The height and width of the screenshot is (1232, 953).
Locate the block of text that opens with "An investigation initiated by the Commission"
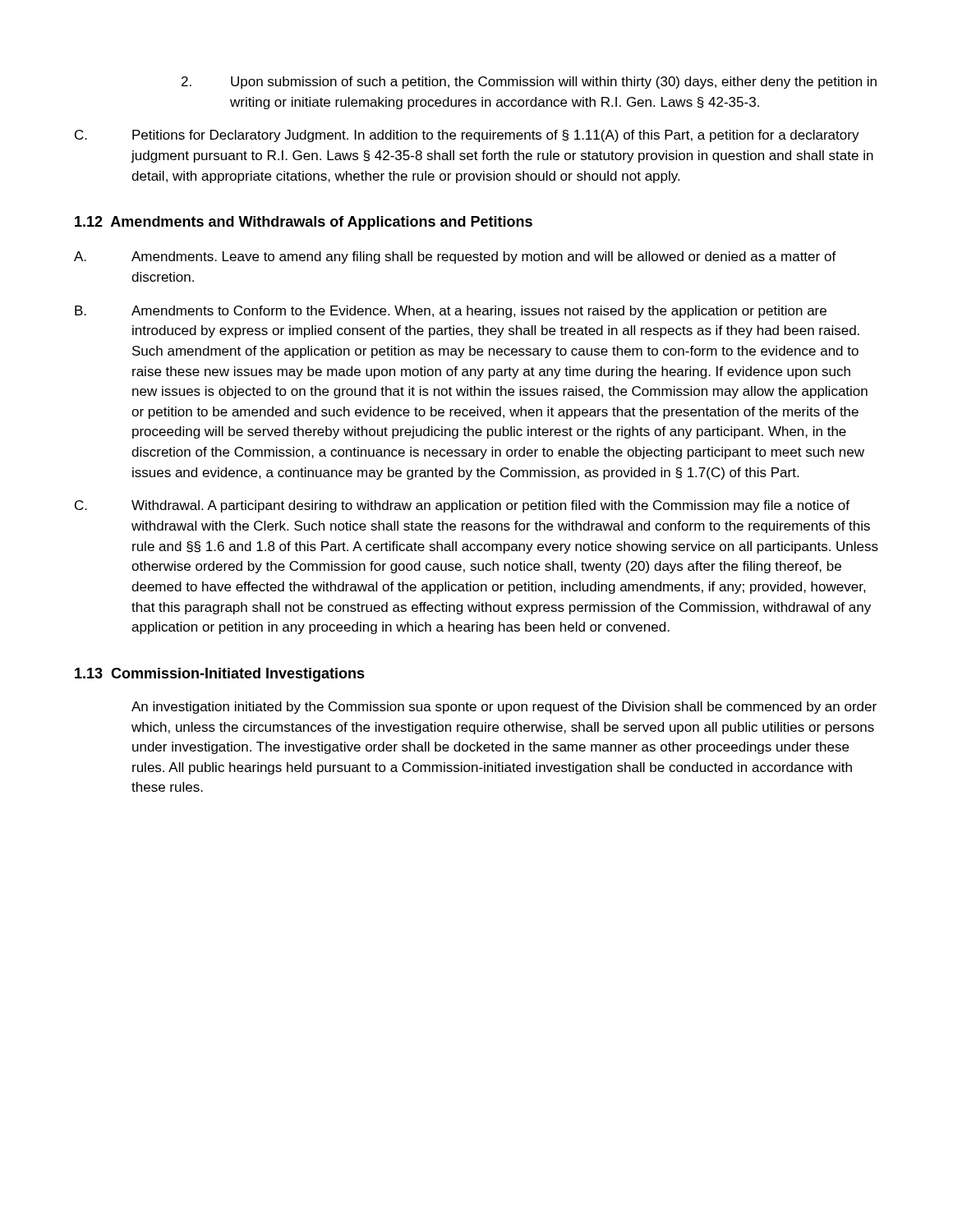click(x=504, y=747)
